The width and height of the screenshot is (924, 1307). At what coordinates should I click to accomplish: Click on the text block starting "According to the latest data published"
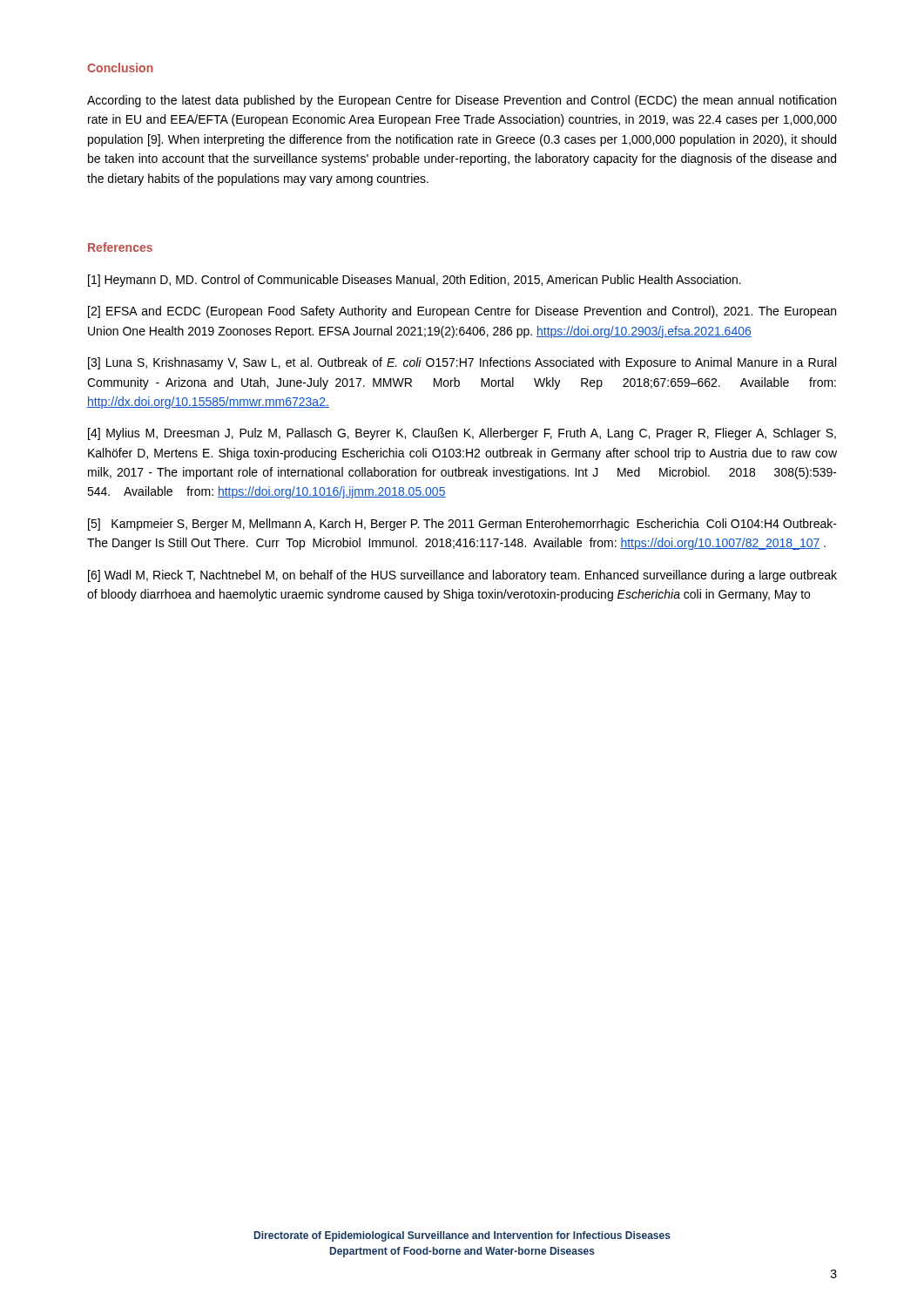click(x=462, y=139)
